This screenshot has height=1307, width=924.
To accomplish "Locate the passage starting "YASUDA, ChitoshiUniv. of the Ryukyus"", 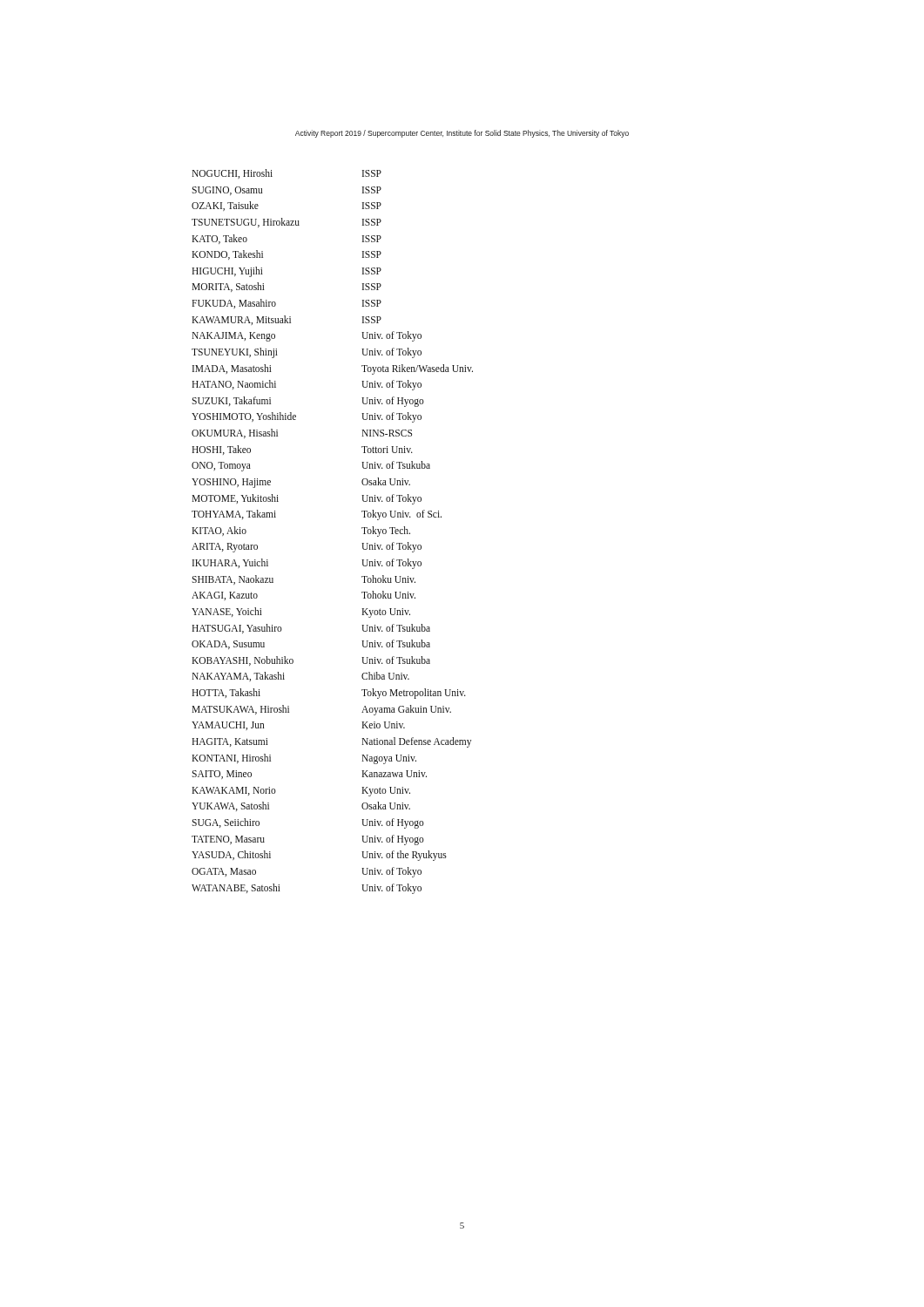I will pos(220,855).
